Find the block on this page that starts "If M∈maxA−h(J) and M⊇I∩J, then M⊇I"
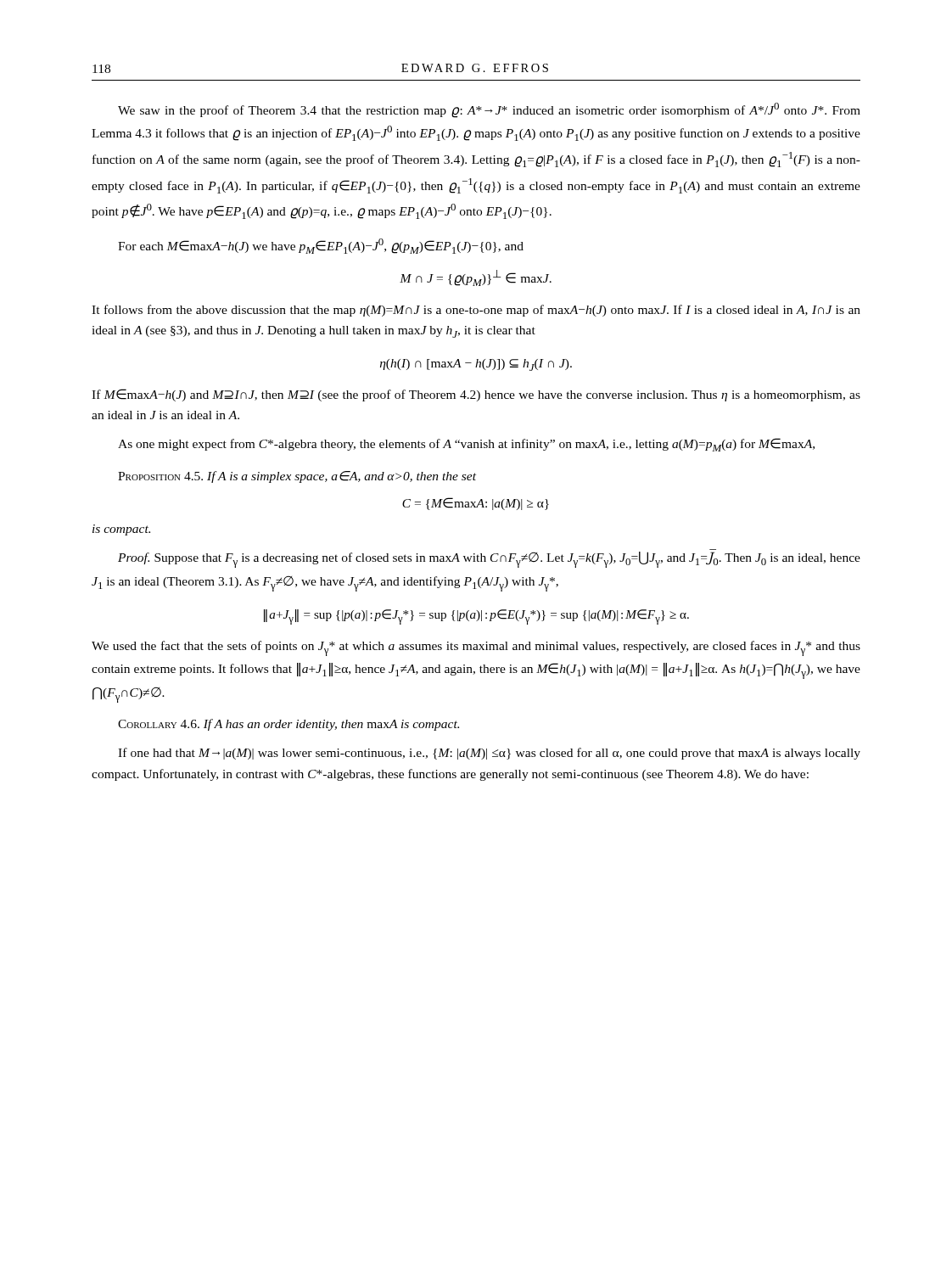Image resolution: width=952 pixels, height=1273 pixels. coord(476,404)
